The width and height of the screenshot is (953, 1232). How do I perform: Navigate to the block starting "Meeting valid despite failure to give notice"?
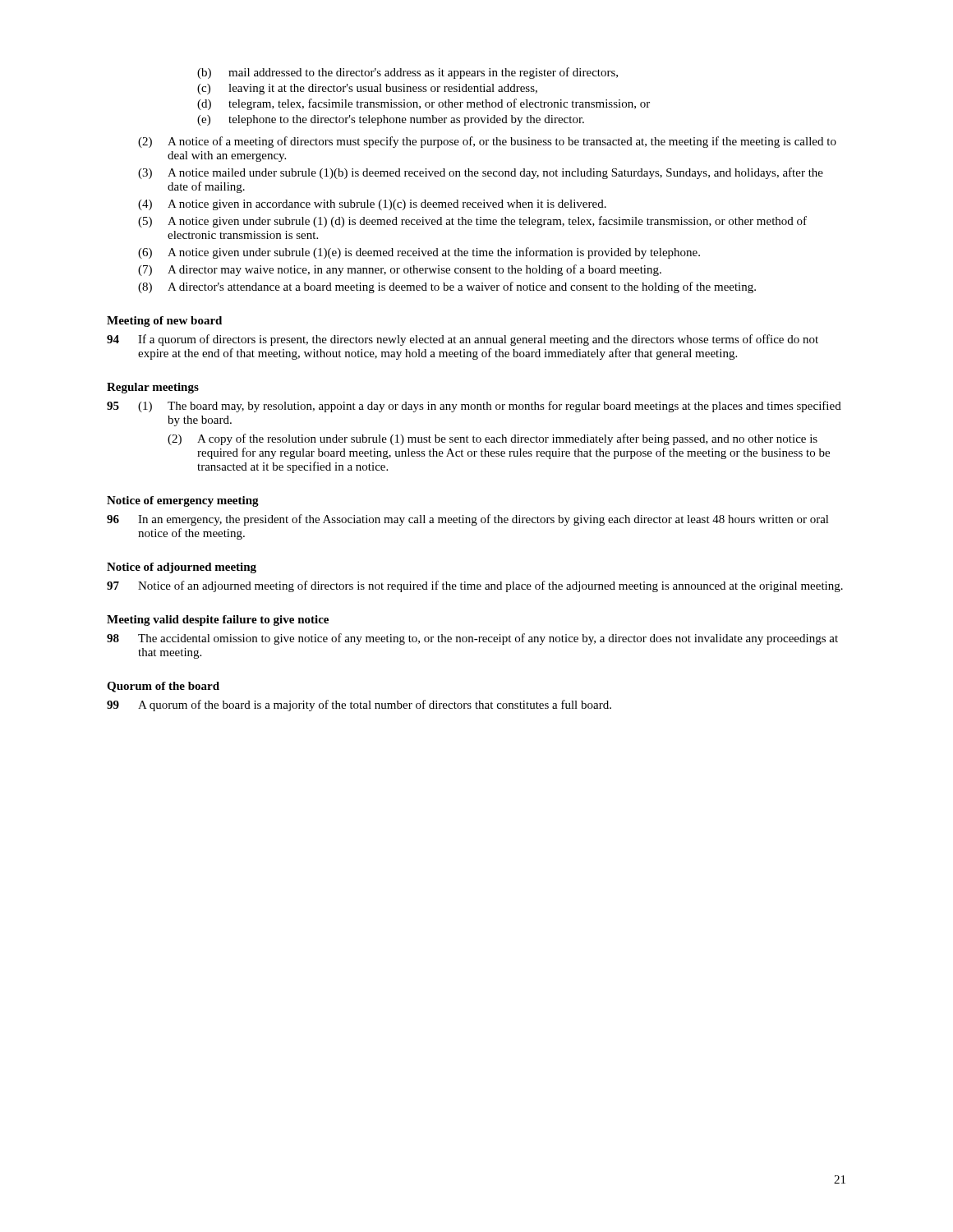218,619
